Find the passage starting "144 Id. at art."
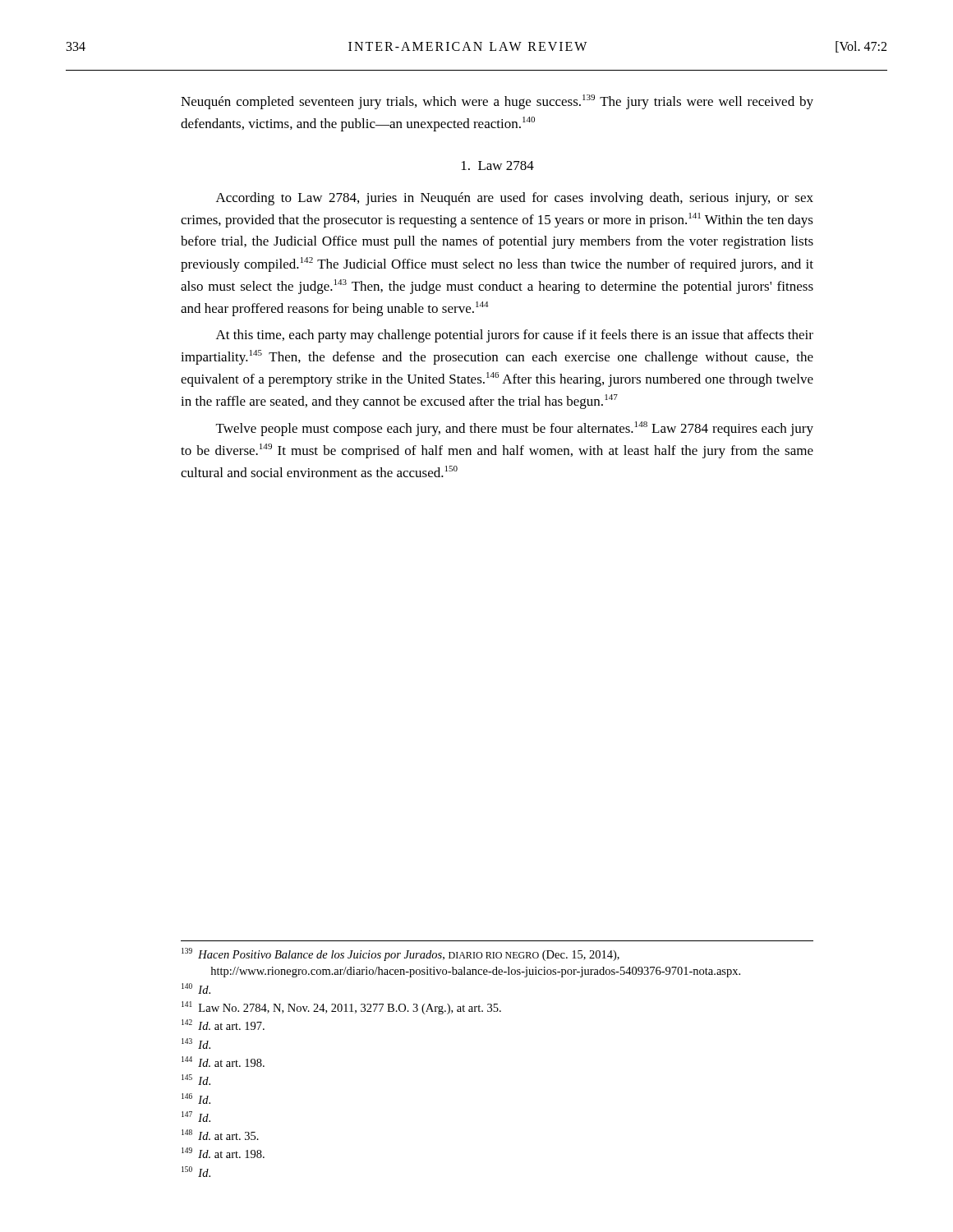The width and height of the screenshot is (953, 1232). 223,1062
